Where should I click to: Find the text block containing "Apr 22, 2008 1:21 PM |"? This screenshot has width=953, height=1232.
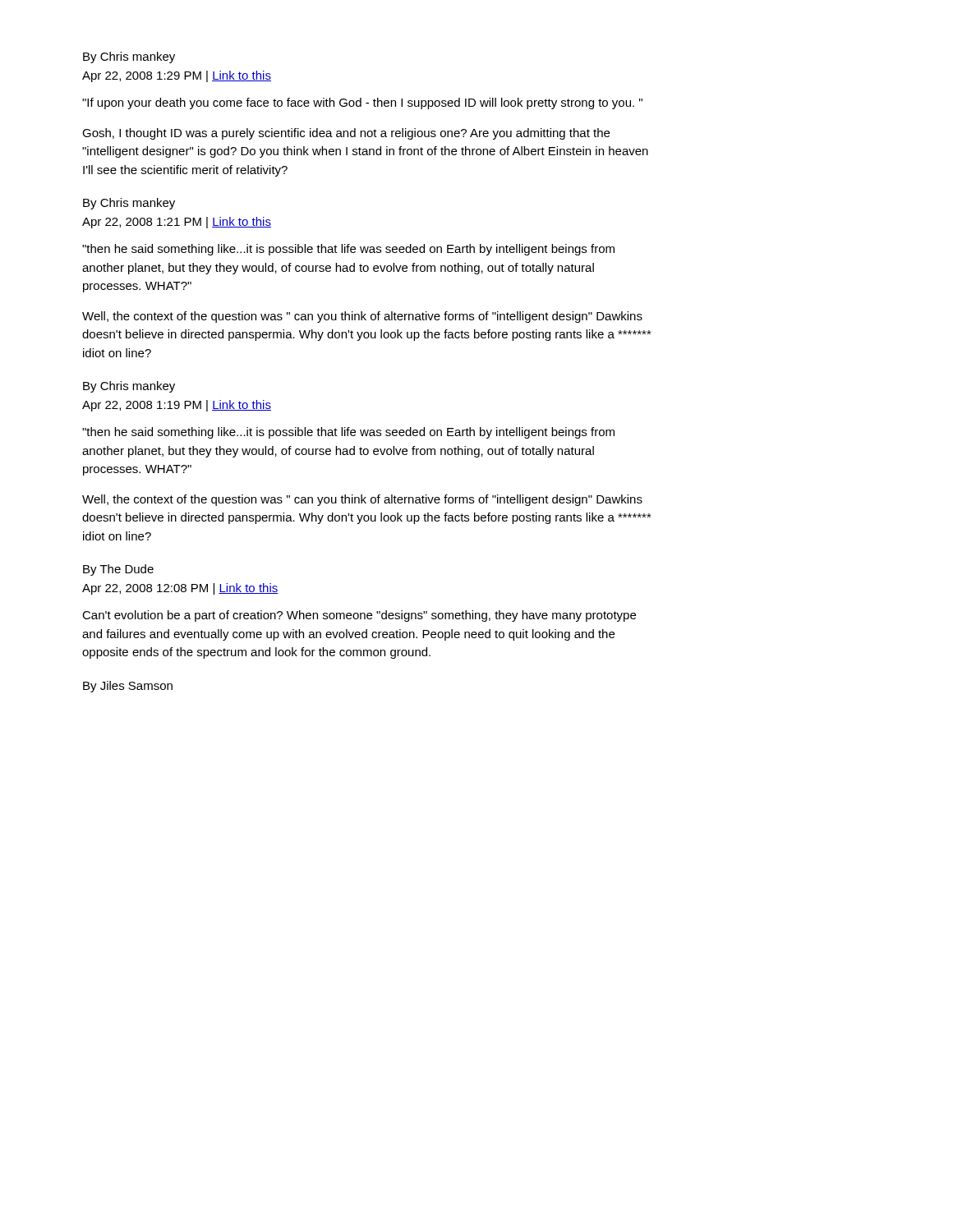click(x=177, y=221)
